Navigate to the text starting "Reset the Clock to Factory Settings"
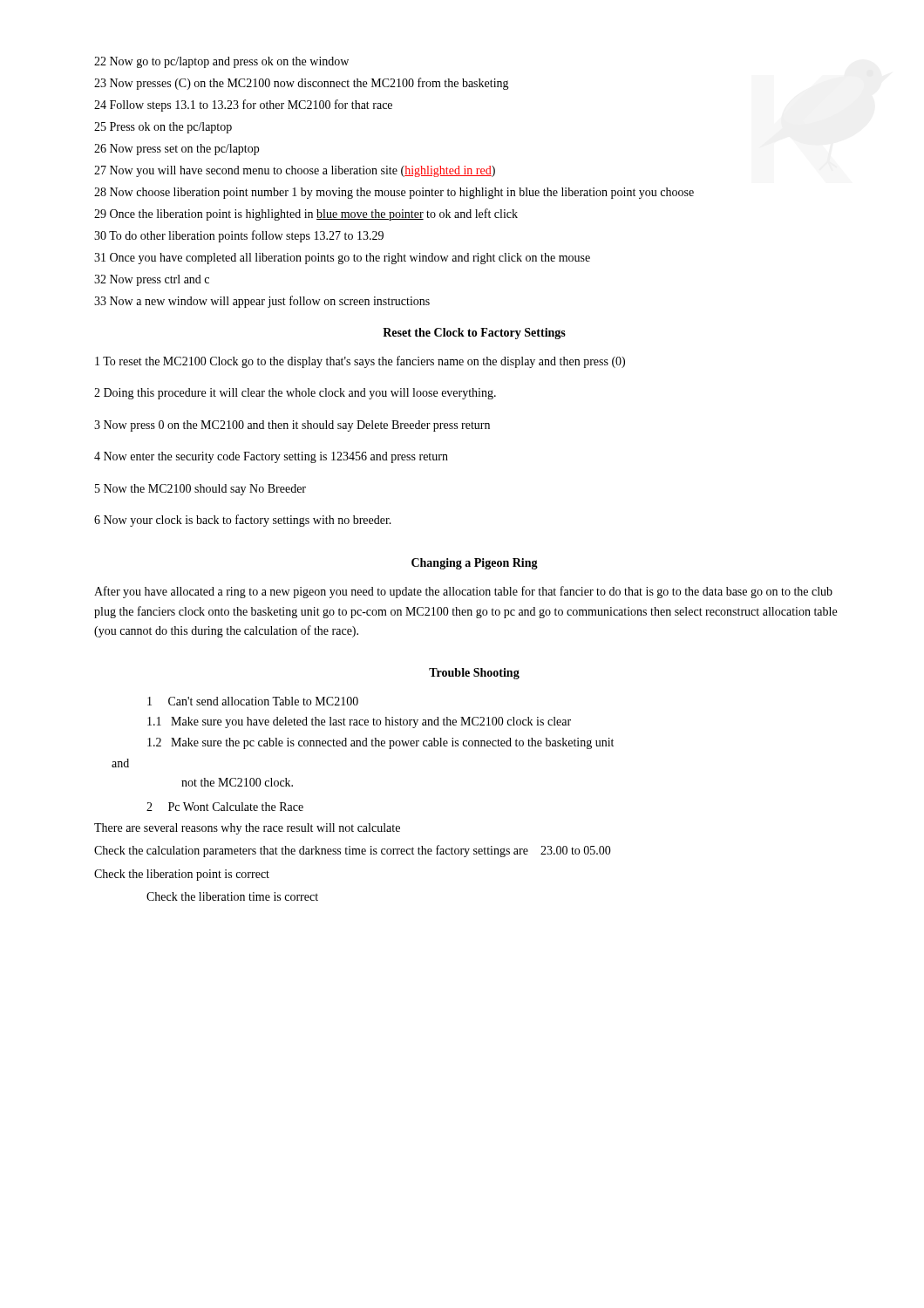The width and height of the screenshot is (924, 1308). (x=474, y=333)
